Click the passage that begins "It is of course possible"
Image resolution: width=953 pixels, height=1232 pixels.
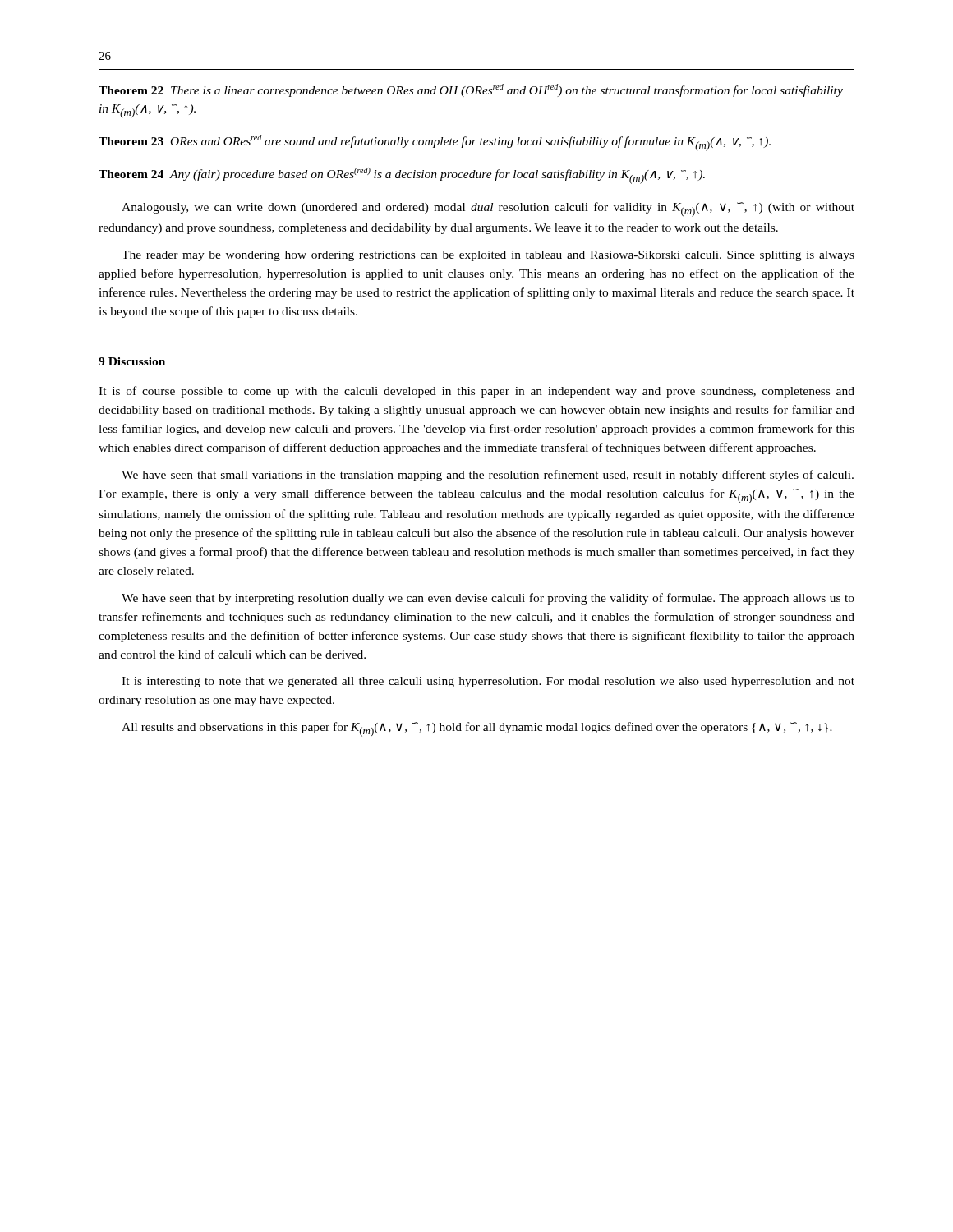476,419
